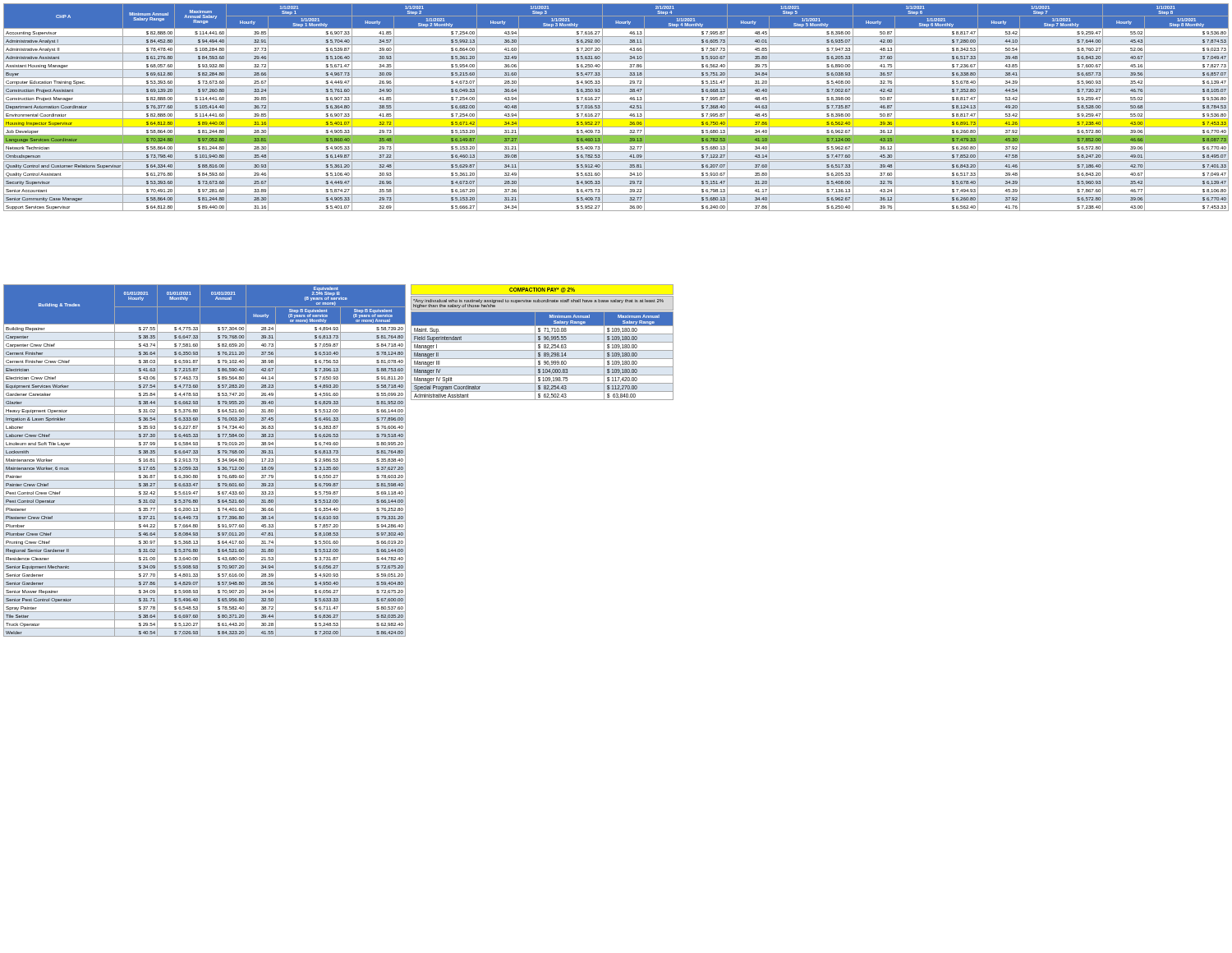Select the table that reads "$ 6,782.53"
Viewport: 1232px width, 953px height.
pyautogui.click(x=616, y=107)
